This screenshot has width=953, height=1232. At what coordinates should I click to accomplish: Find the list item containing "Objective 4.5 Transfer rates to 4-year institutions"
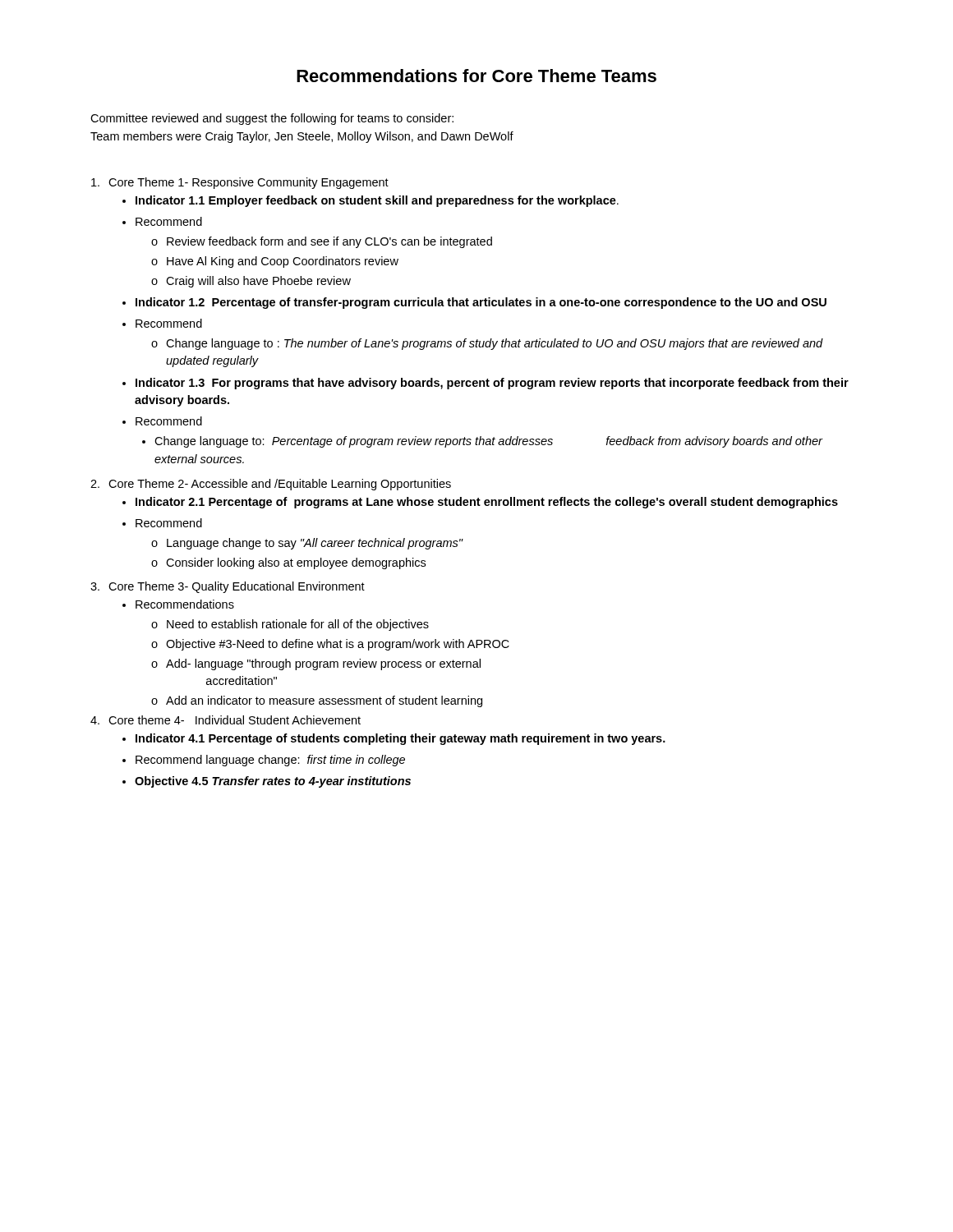click(273, 781)
